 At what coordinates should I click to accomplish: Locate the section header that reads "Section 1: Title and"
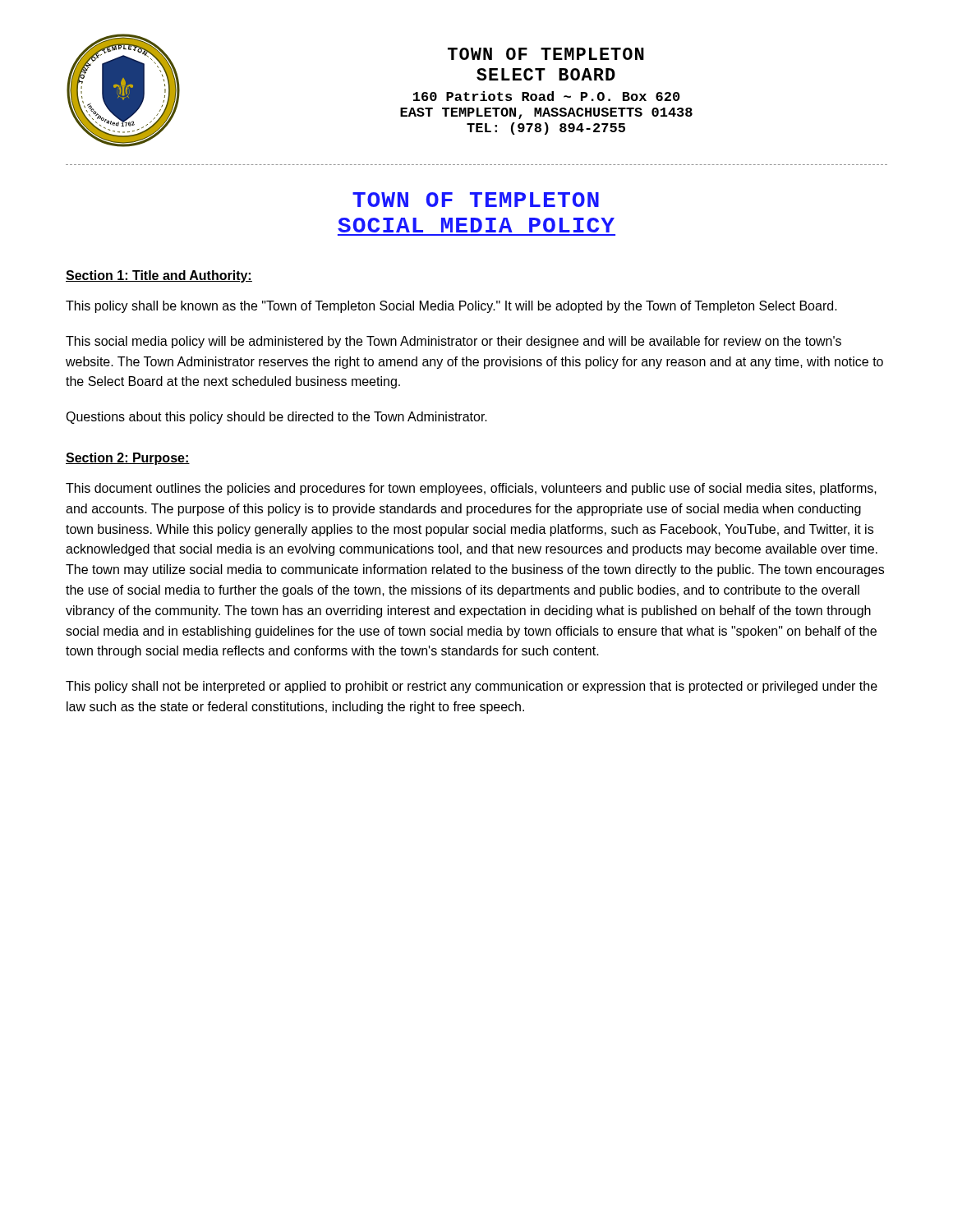pos(159,276)
